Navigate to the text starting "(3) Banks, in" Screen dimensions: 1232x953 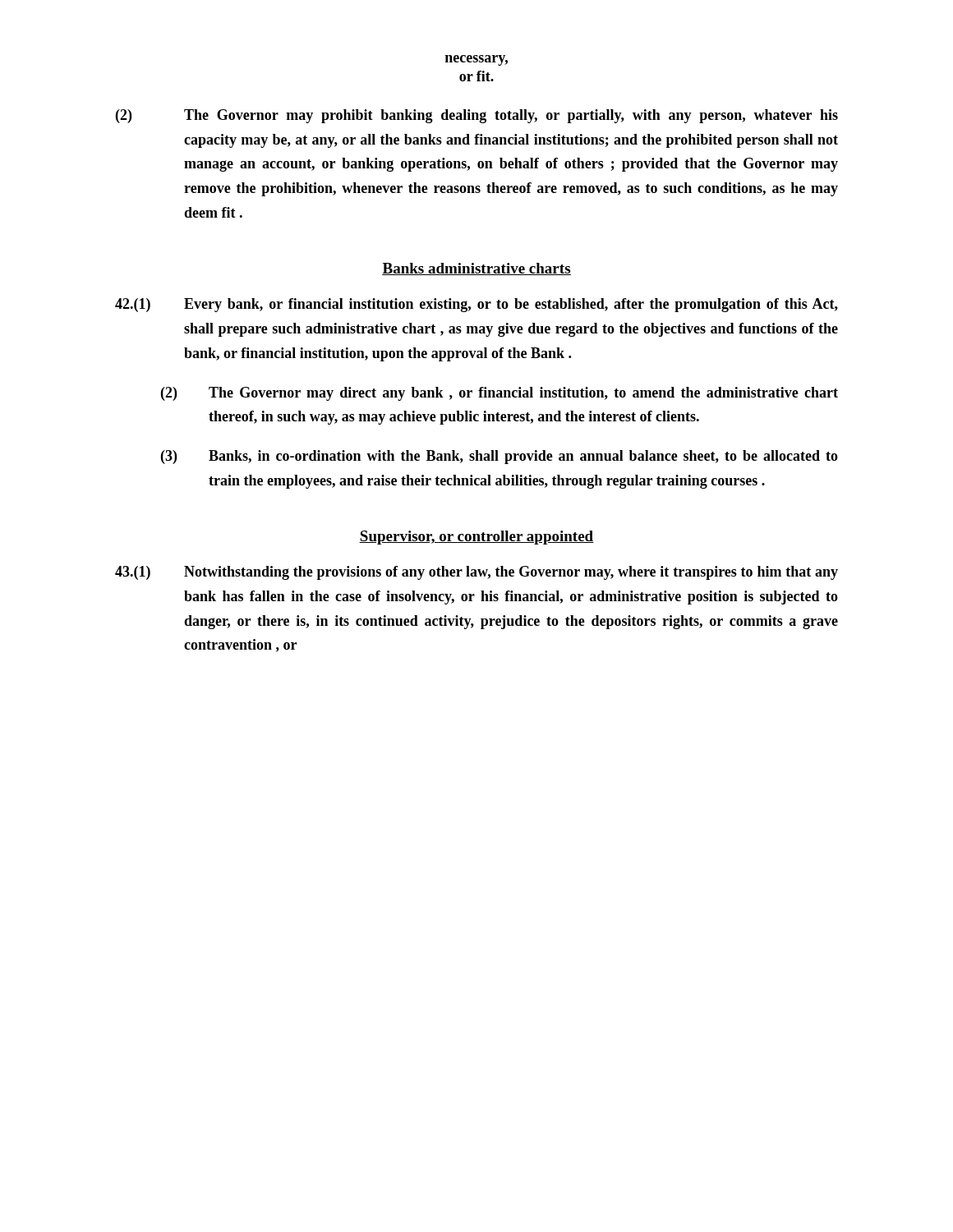(499, 469)
